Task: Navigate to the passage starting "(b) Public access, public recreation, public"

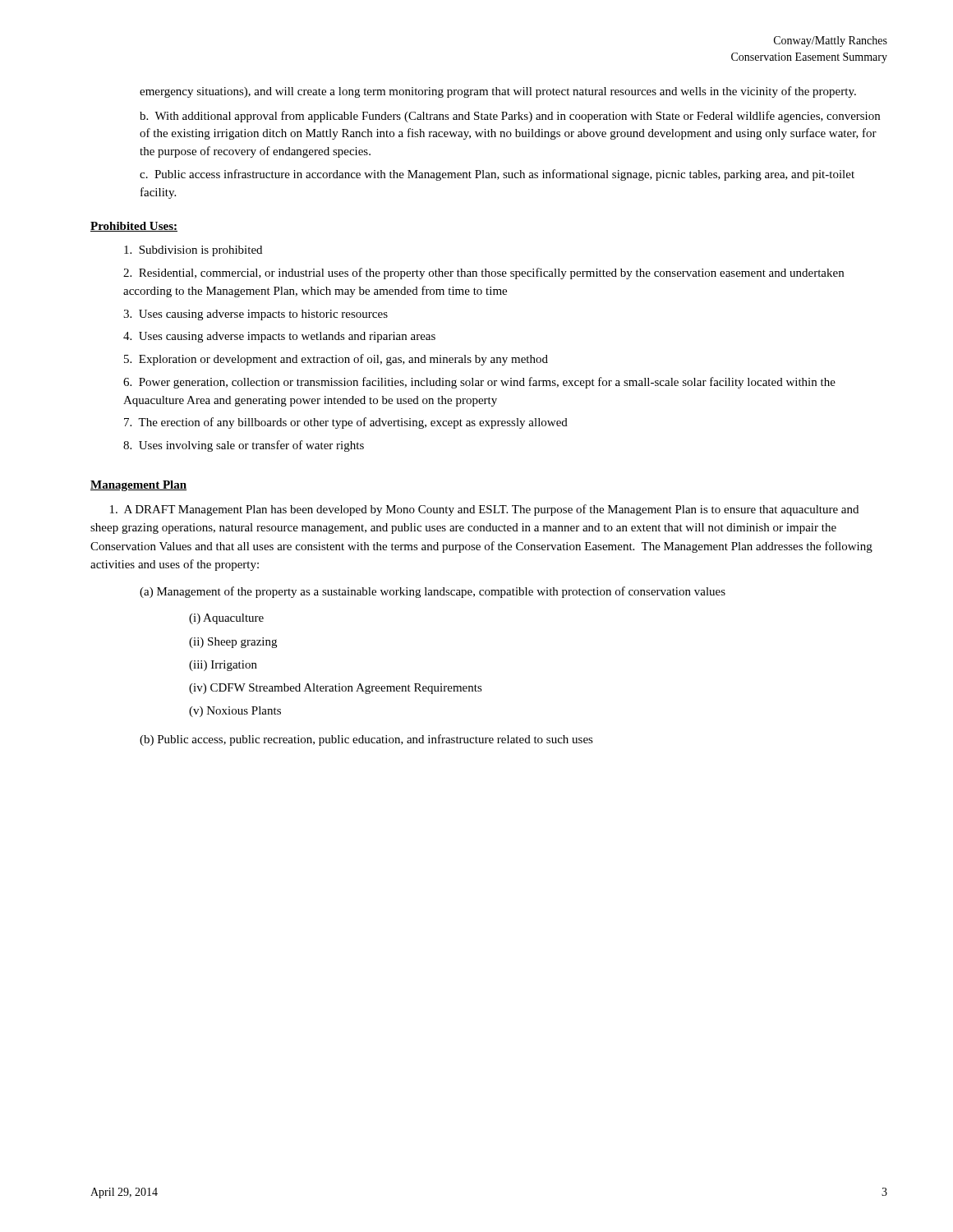Action: [366, 739]
